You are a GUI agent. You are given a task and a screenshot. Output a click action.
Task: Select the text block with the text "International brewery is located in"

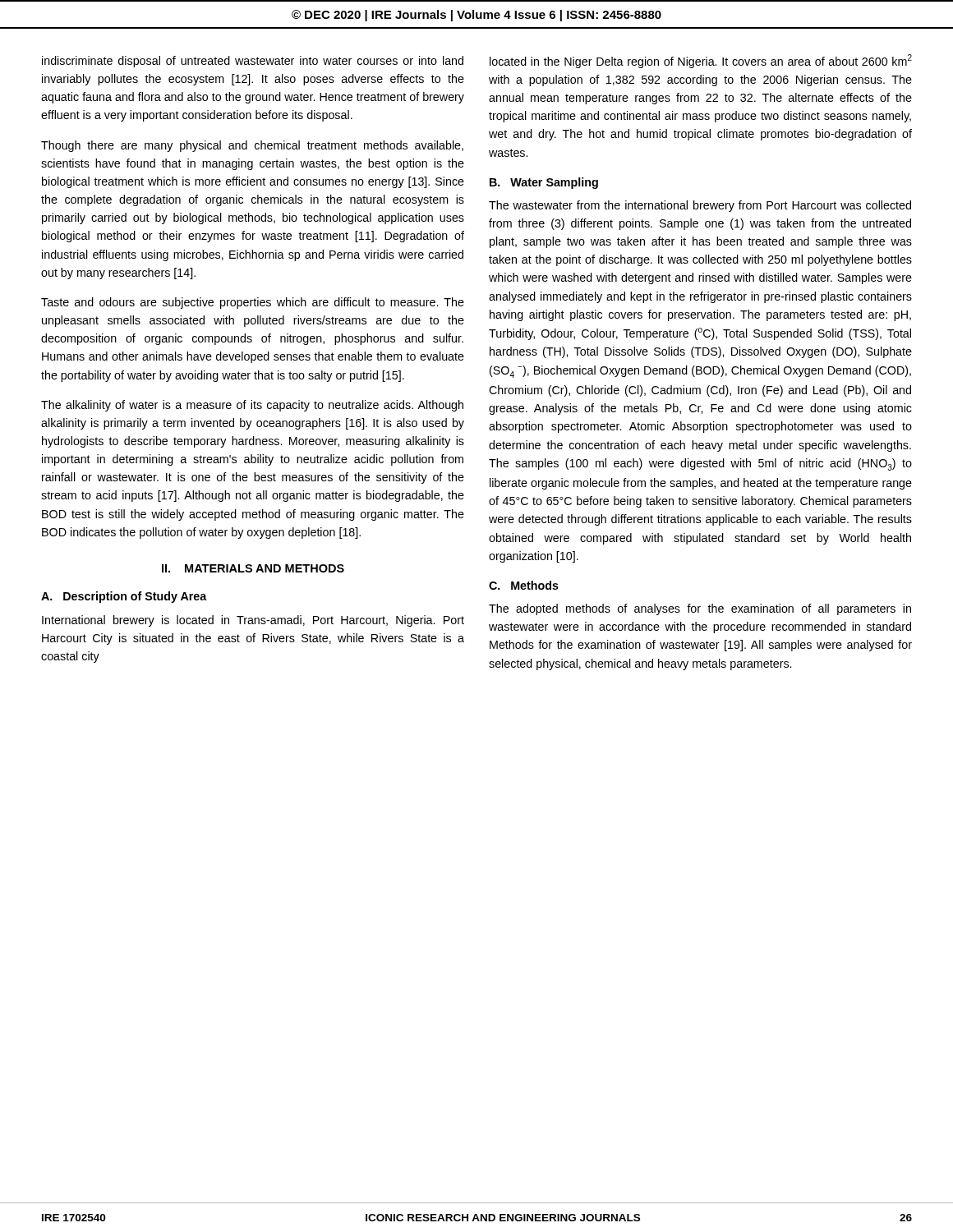pyautogui.click(x=253, y=638)
